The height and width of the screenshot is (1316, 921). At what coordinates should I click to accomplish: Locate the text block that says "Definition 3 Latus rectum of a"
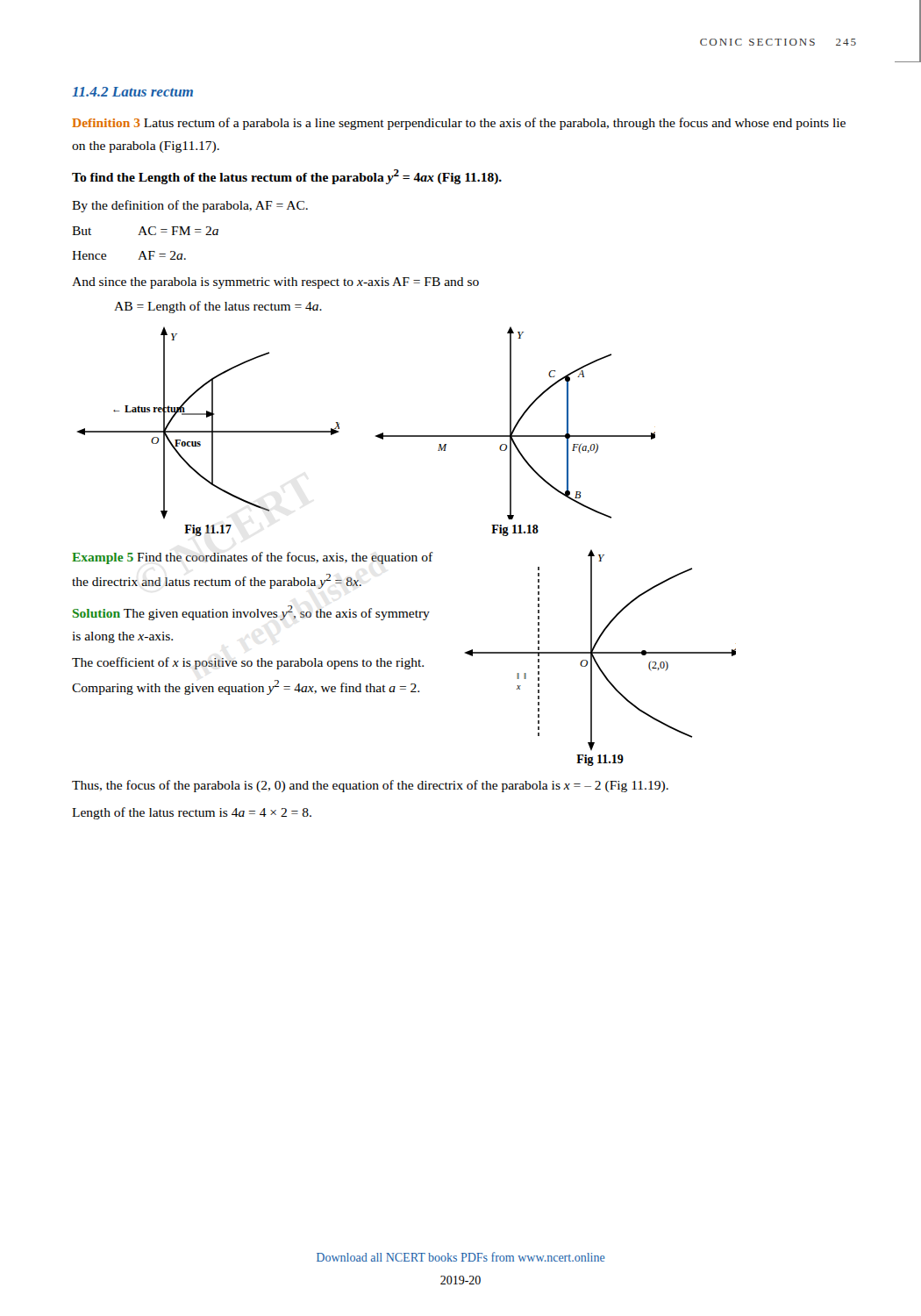459,134
